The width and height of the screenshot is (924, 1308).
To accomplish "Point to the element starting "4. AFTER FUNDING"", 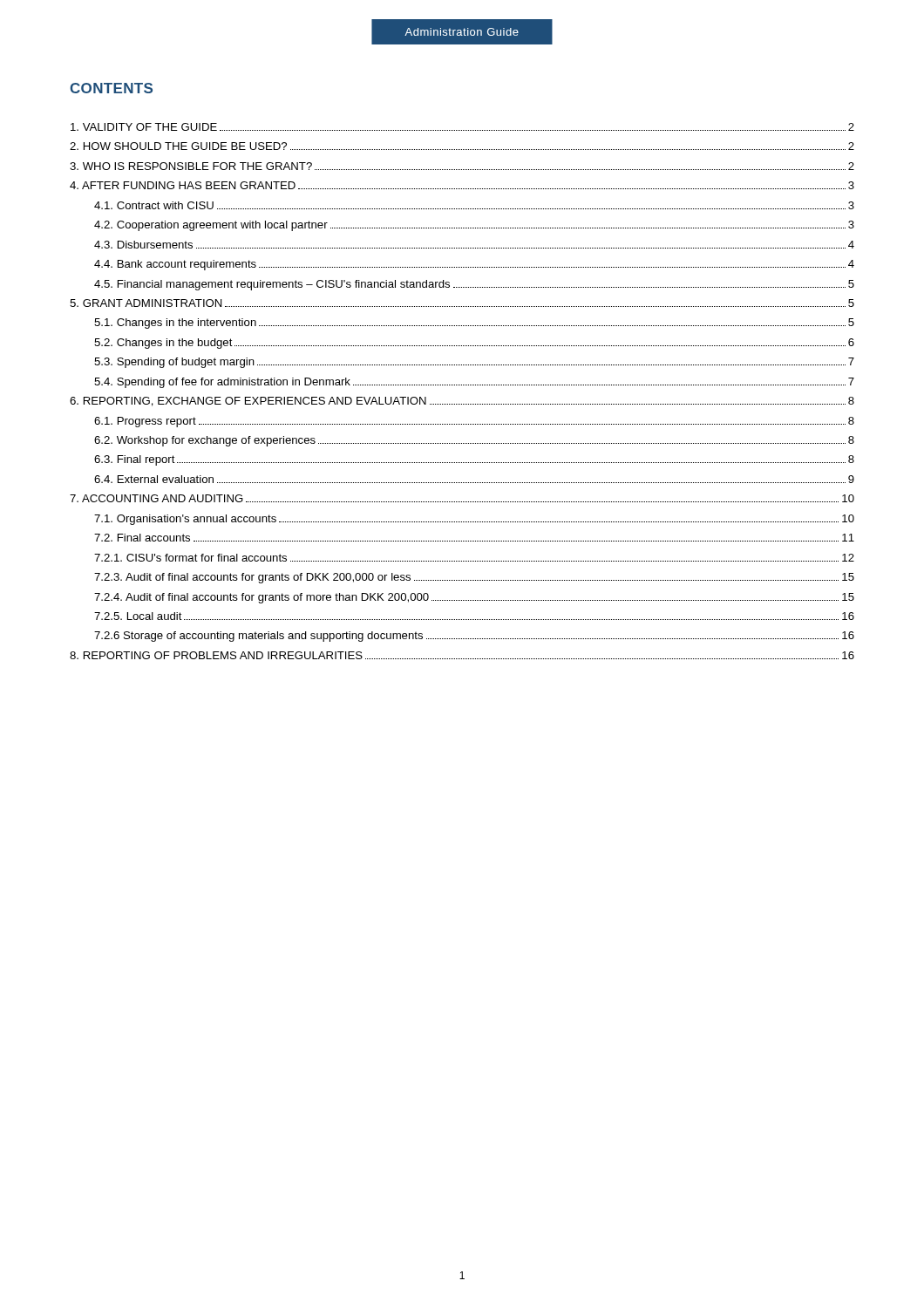I will pos(462,186).
